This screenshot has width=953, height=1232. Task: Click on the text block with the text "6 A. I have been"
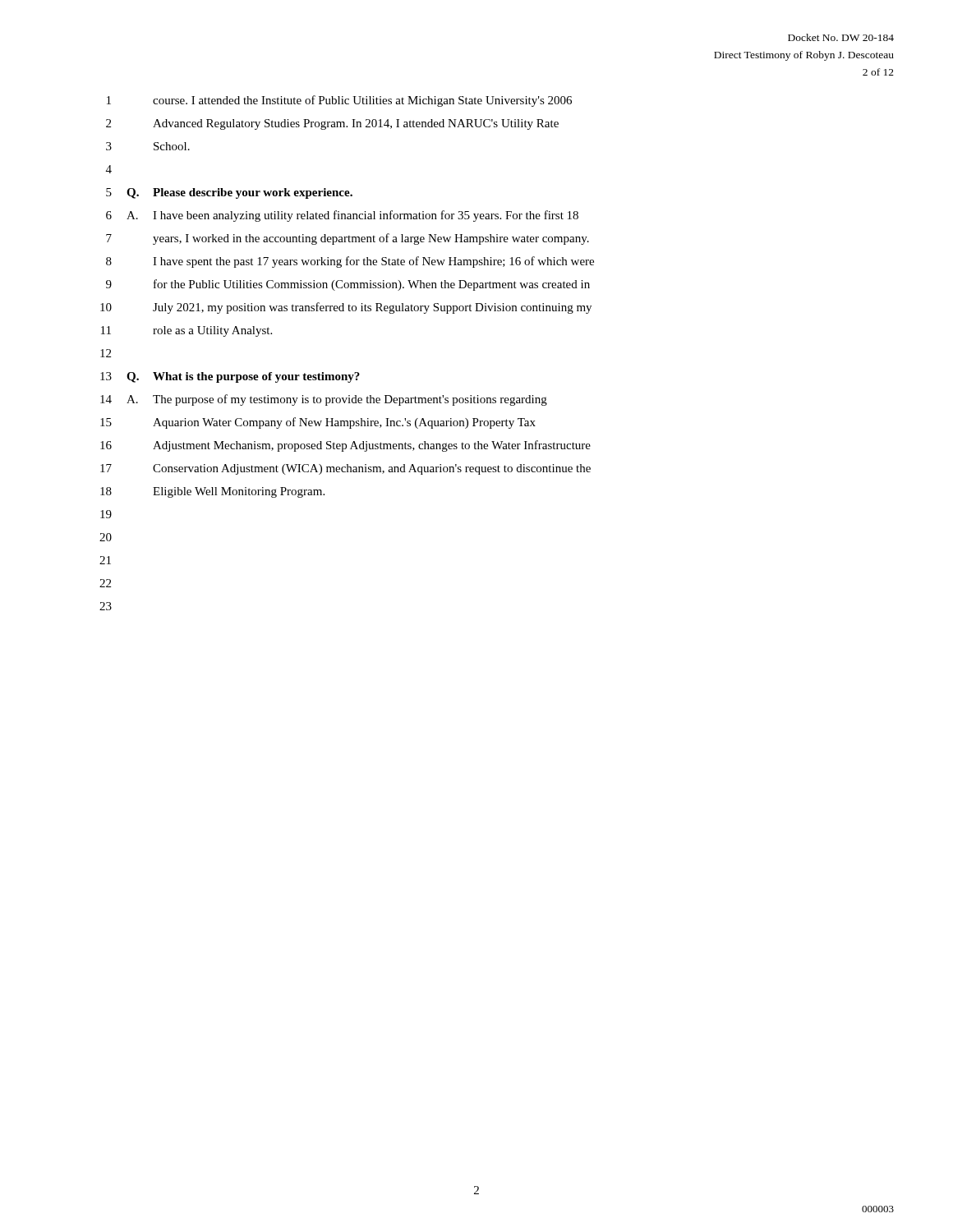pos(485,216)
